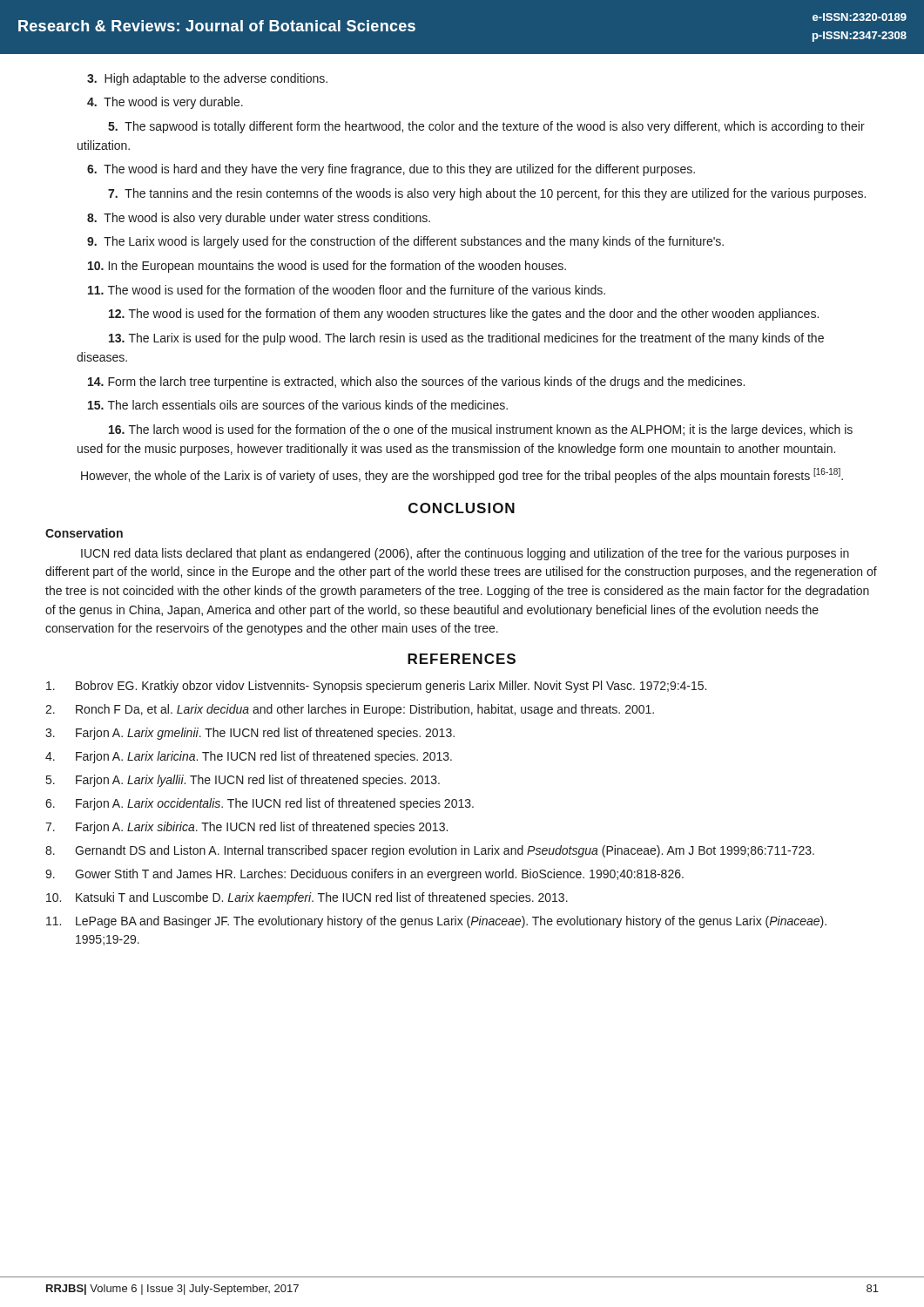Image resolution: width=924 pixels, height=1307 pixels.
Task: Locate the list item that reads "14.Form the larch tree"
Action: [417, 381]
